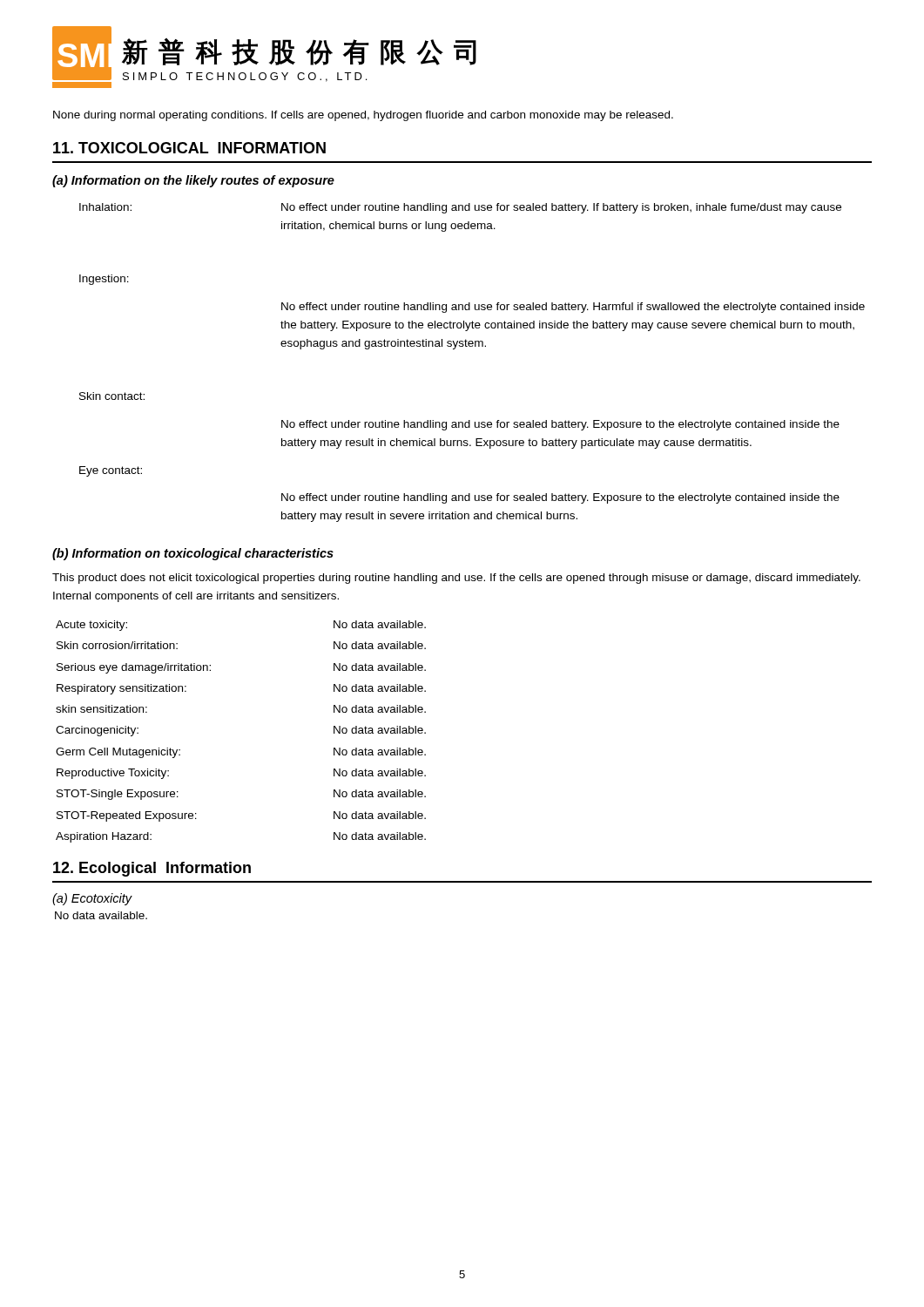Locate the block starting "(a) Information on the likely"
Viewport: 924px width, 1307px height.
point(193,181)
